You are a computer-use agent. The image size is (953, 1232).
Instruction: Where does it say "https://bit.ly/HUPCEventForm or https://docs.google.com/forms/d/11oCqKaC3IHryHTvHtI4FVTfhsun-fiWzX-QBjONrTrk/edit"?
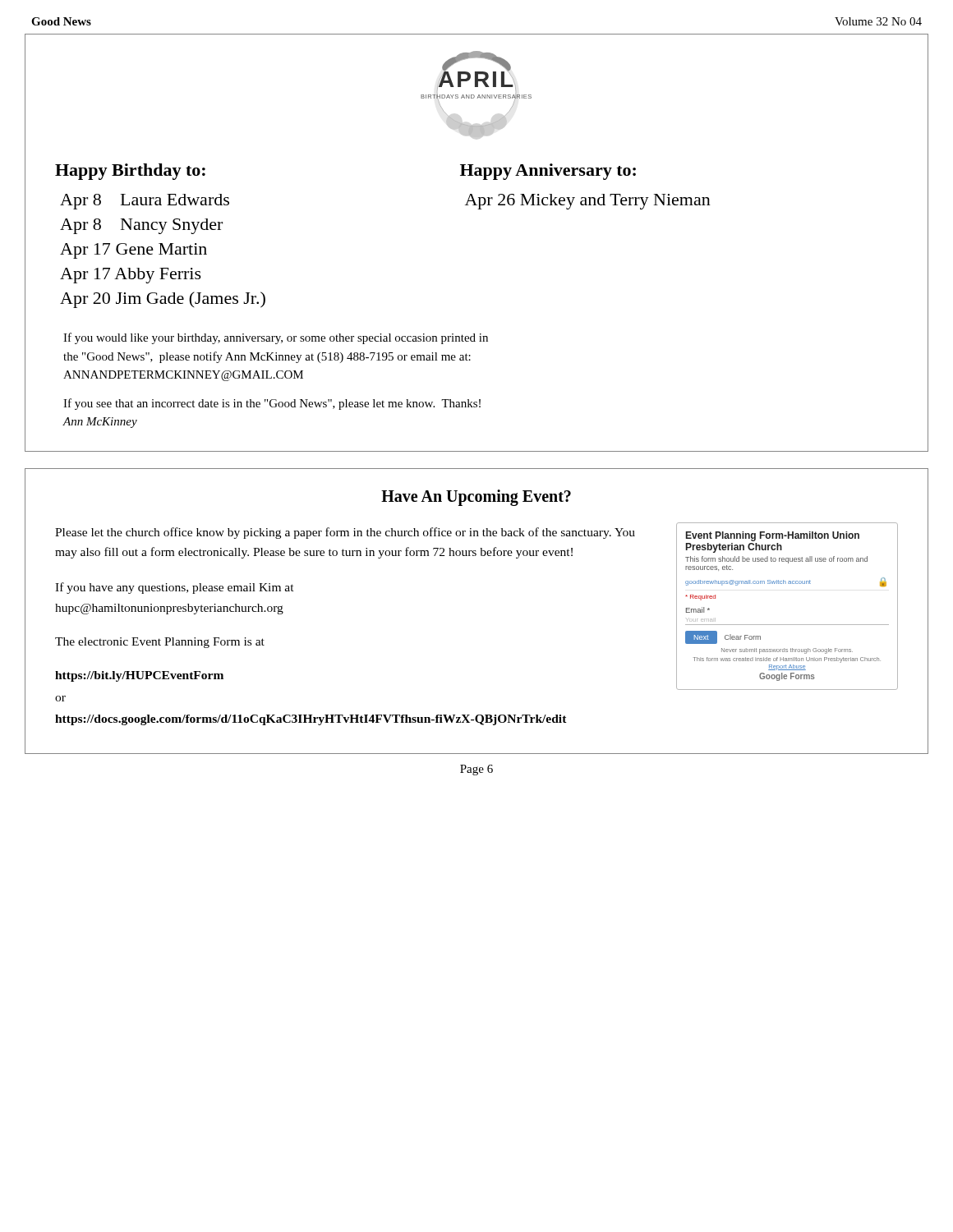coord(139,676)
